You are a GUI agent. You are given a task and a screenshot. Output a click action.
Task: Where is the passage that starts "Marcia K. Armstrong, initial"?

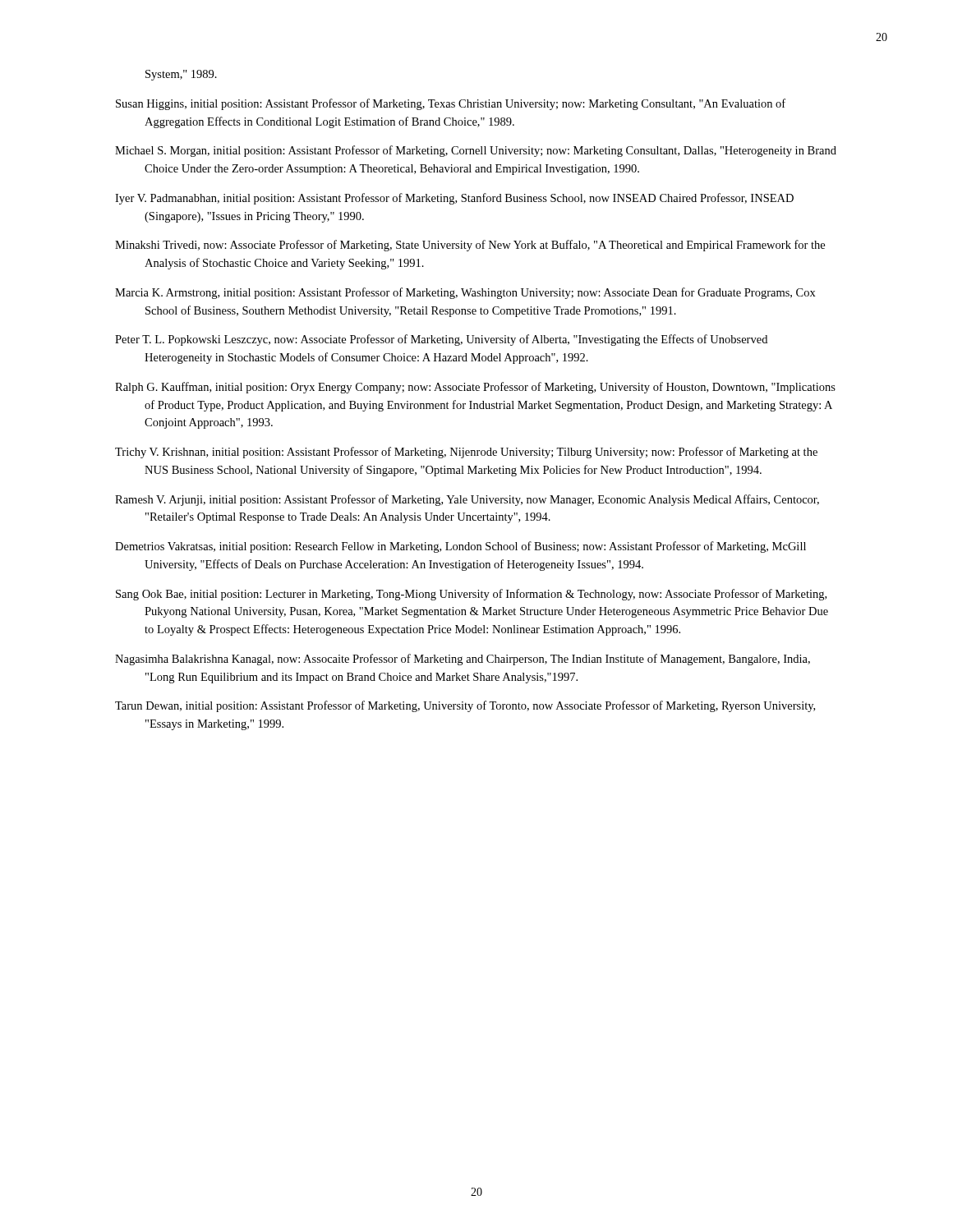(x=465, y=301)
